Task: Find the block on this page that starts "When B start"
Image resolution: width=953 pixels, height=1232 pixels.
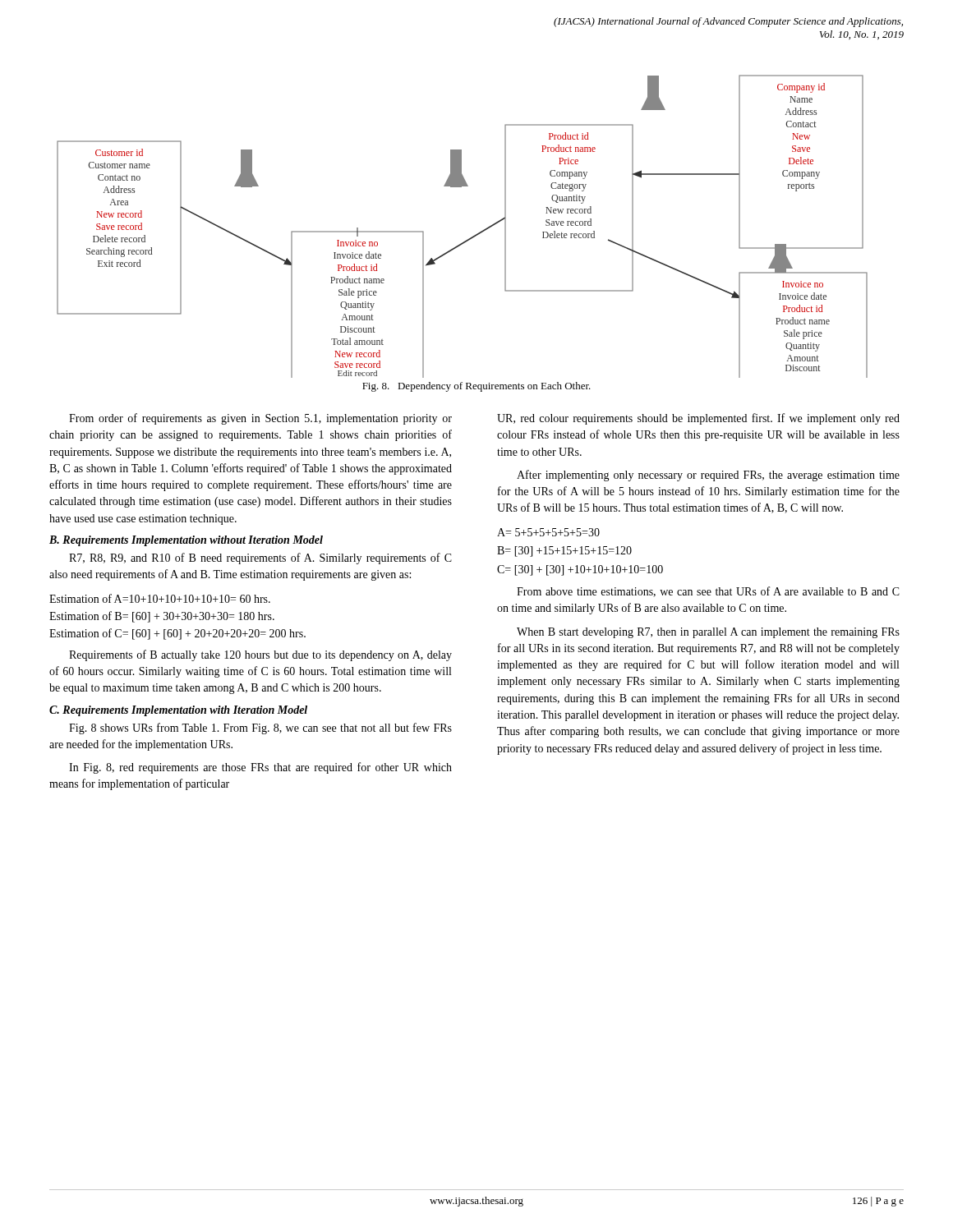Action: pos(698,691)
